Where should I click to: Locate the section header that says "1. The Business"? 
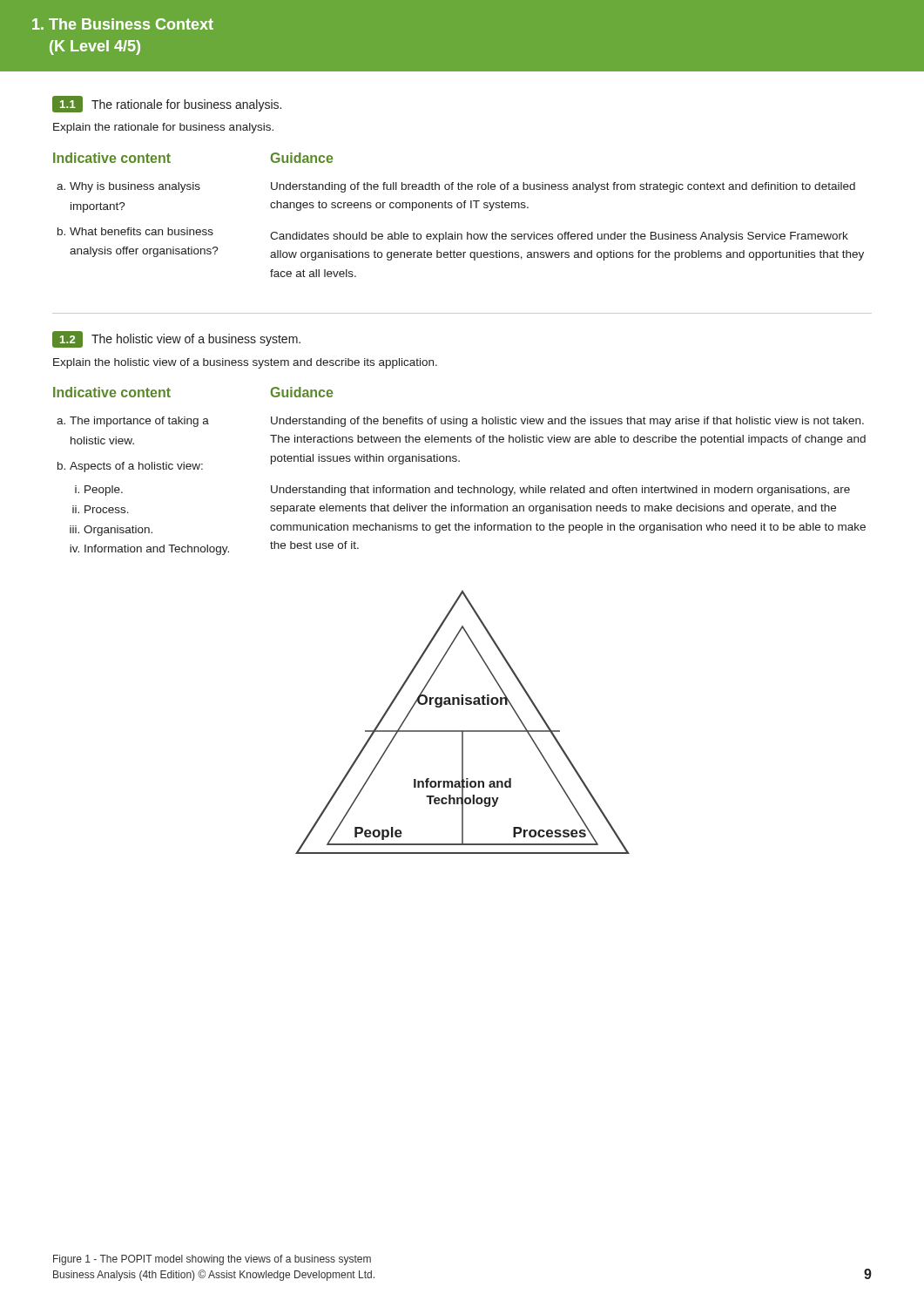point(123,24)
